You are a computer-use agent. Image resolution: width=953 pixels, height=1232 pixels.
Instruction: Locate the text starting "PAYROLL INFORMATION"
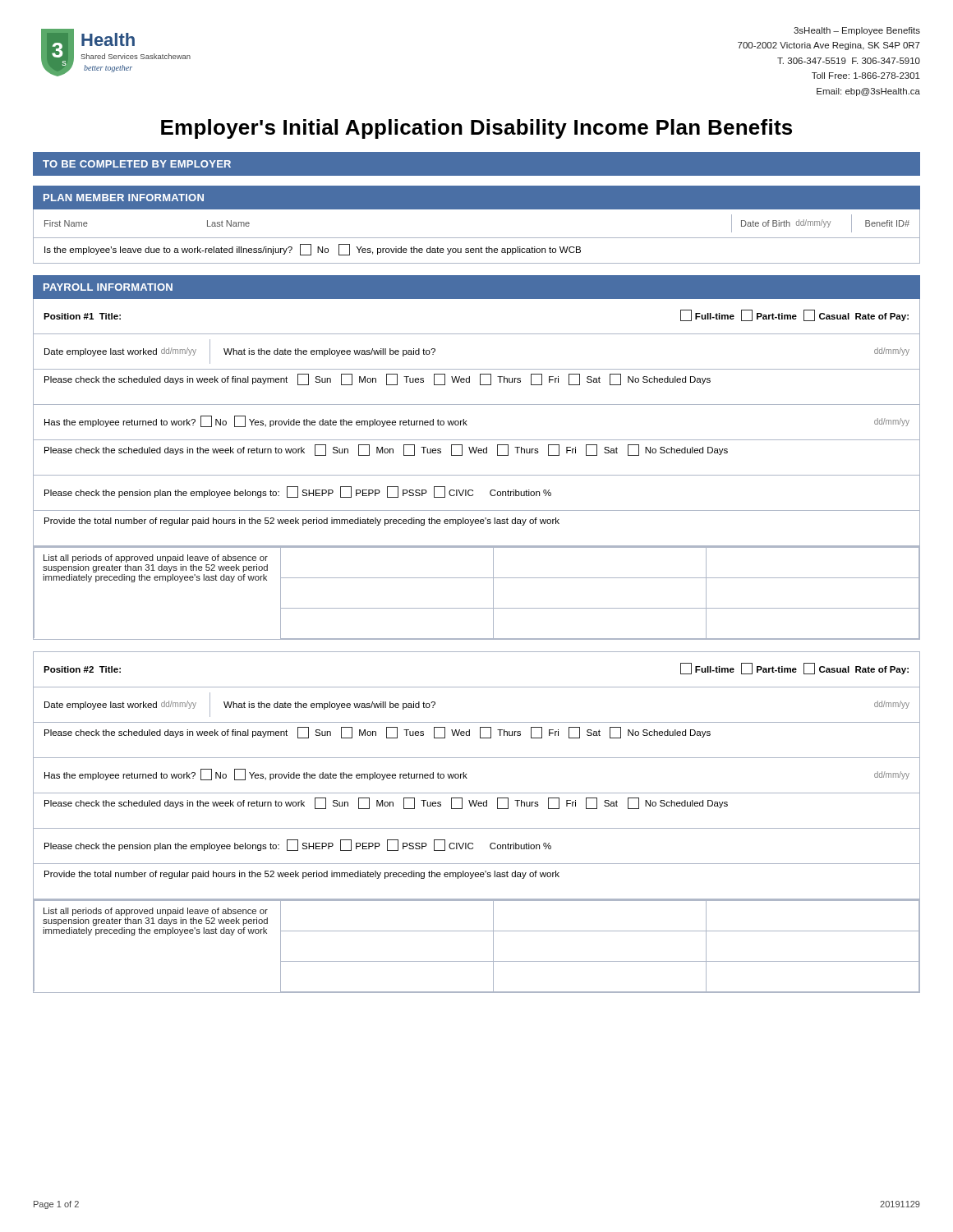108,287
